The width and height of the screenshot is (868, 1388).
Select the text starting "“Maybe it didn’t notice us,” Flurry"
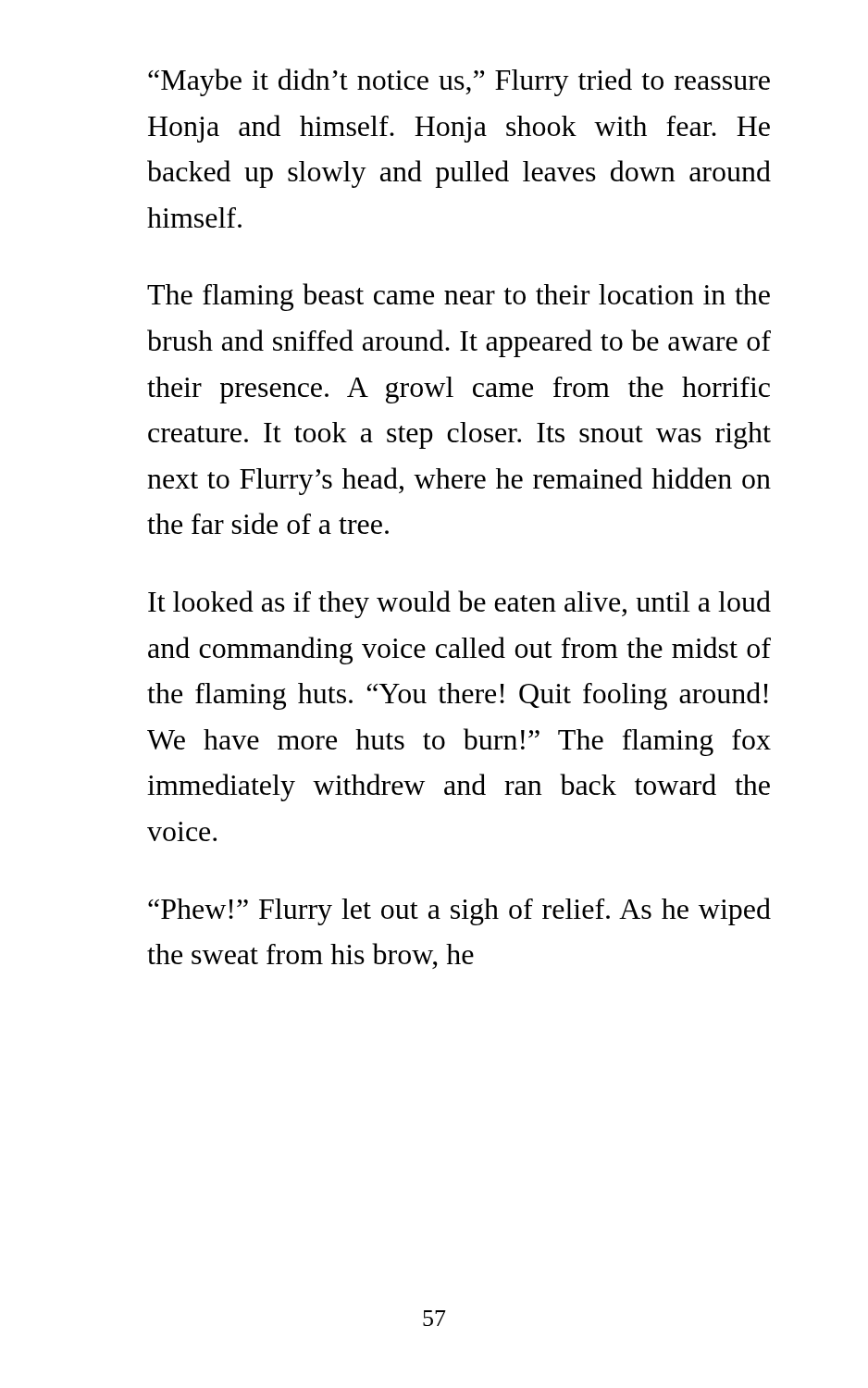point(459,82)
